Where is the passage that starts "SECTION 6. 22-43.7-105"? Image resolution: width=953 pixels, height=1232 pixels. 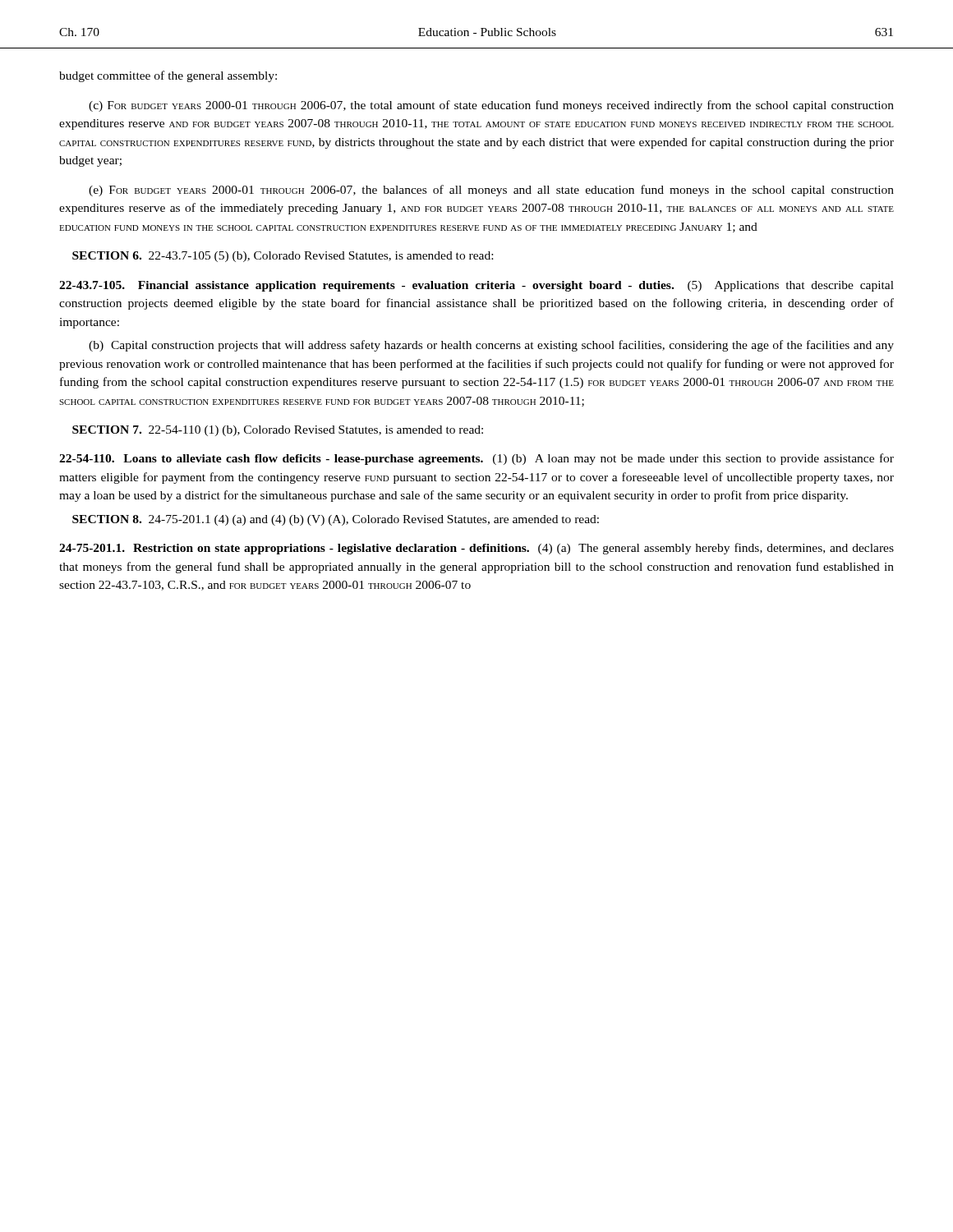click(277, 255)
